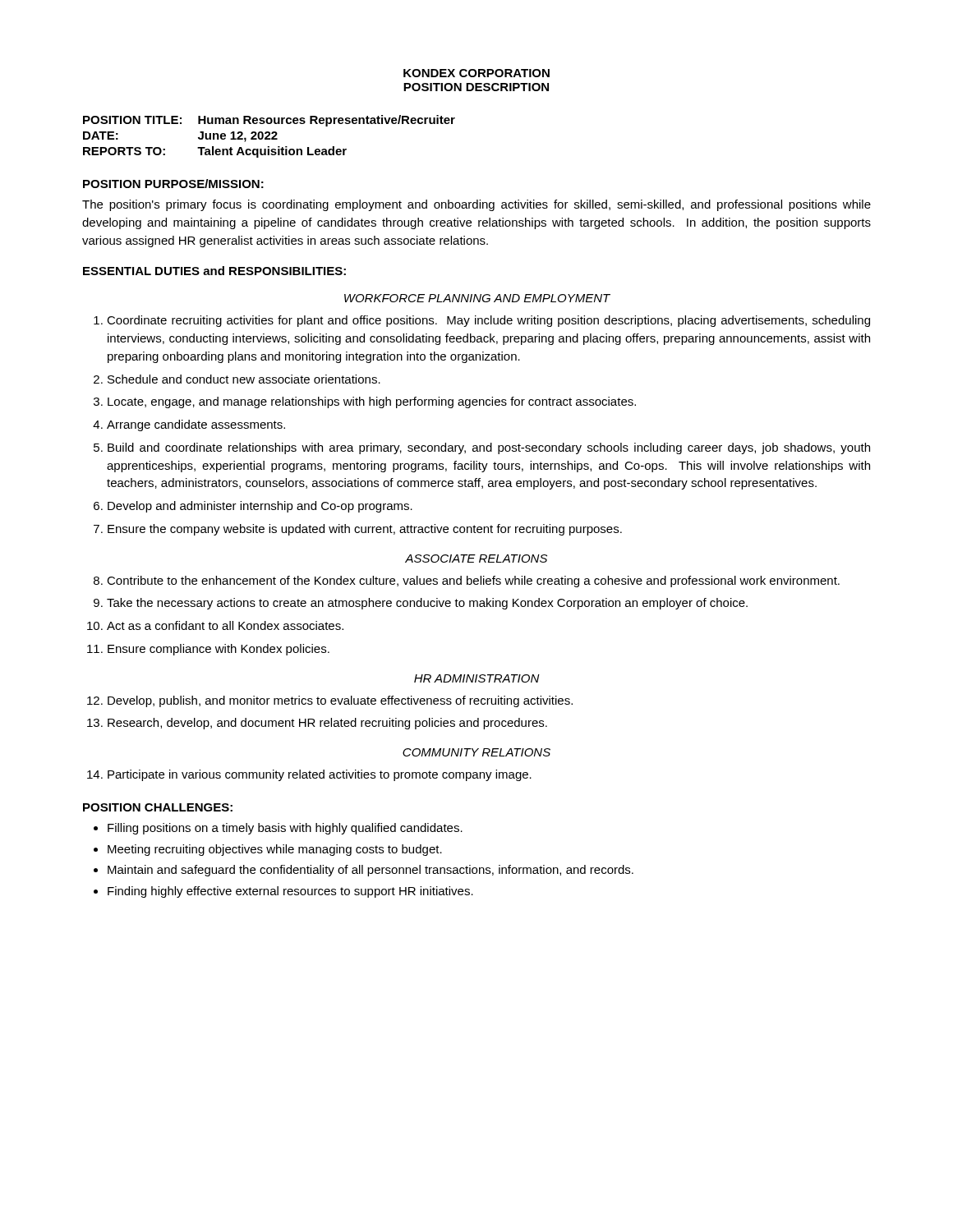Point to the element starting "Build and coordinate relationships with"
Image resolution: width=953 pixels, height=1232 pixels.
(489, 465)
